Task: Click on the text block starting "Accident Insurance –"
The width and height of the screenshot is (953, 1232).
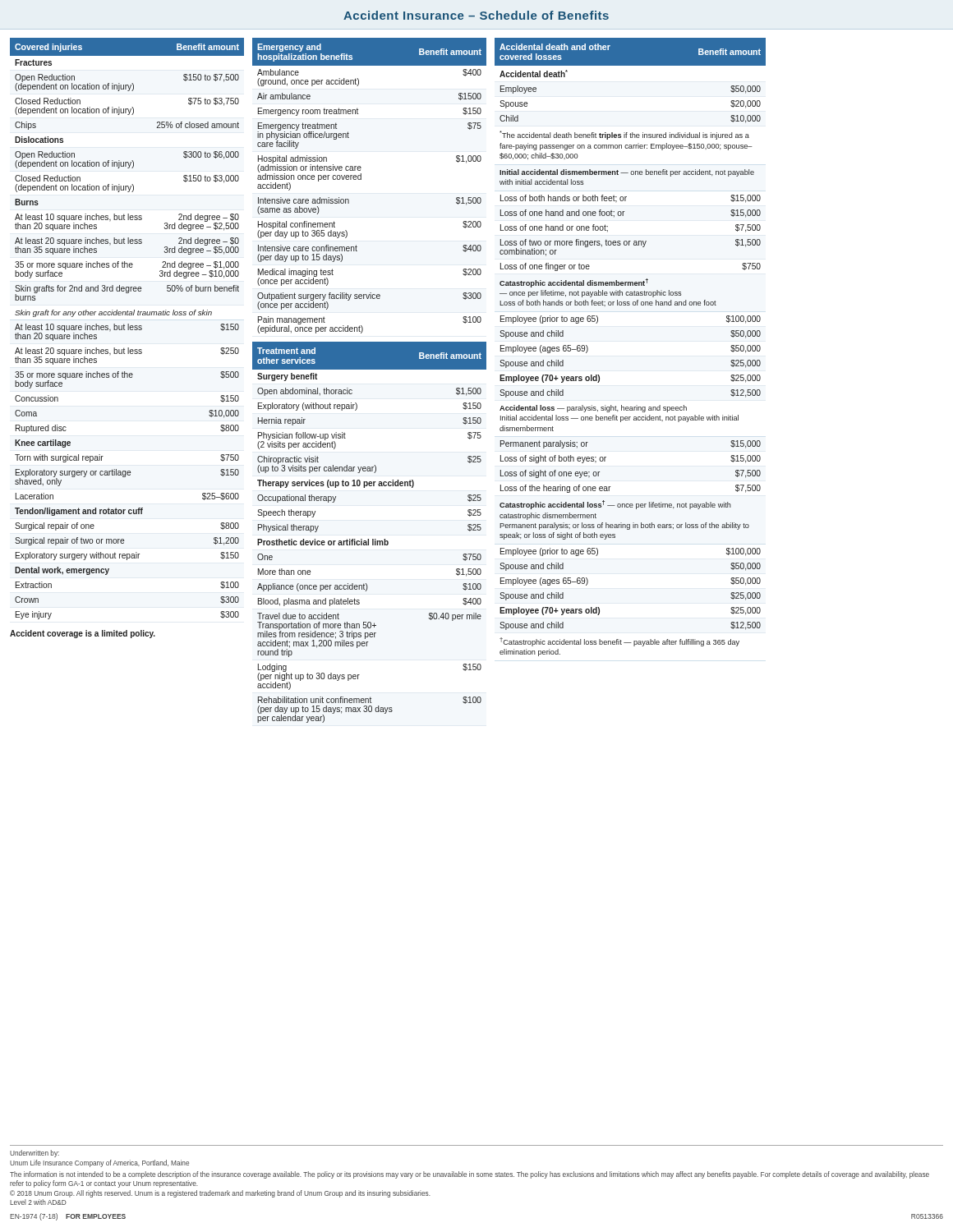Action: coord(476,15)
